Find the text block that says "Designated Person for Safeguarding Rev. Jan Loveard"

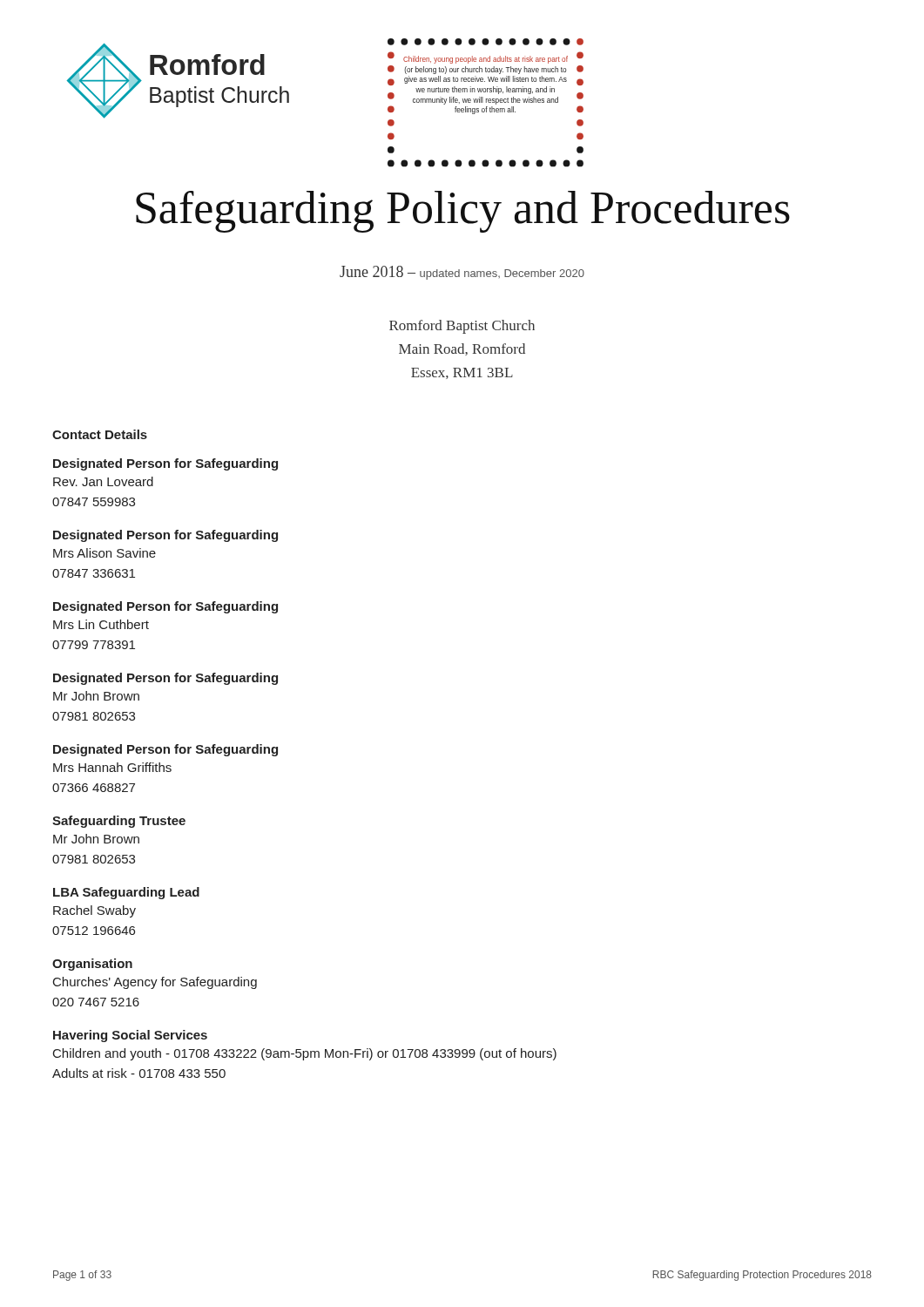165,464
